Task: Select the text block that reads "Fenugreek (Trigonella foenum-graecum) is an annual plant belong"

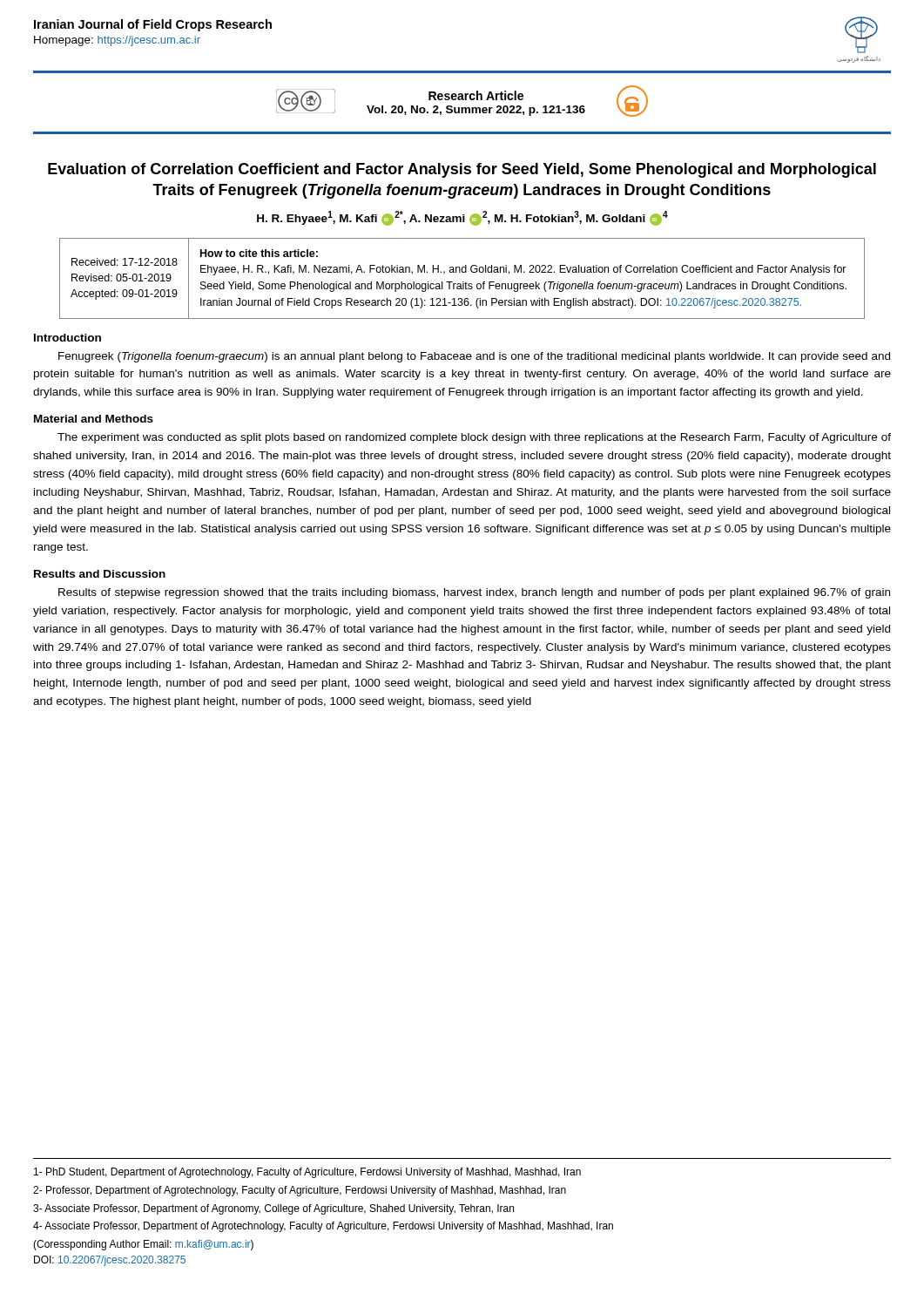Action: [462, 374]
